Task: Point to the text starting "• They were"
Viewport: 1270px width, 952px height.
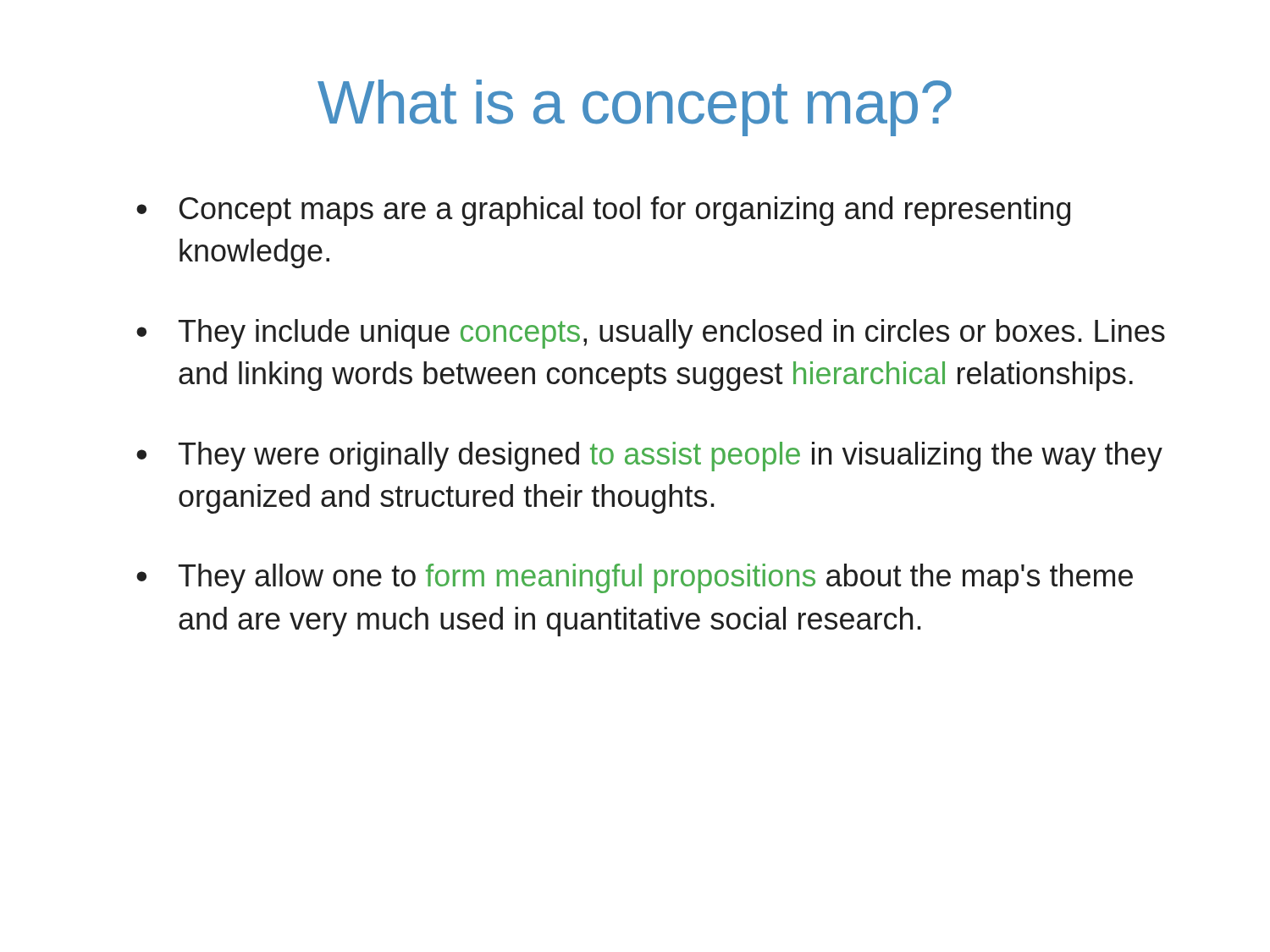Action: tap(660, 476)
